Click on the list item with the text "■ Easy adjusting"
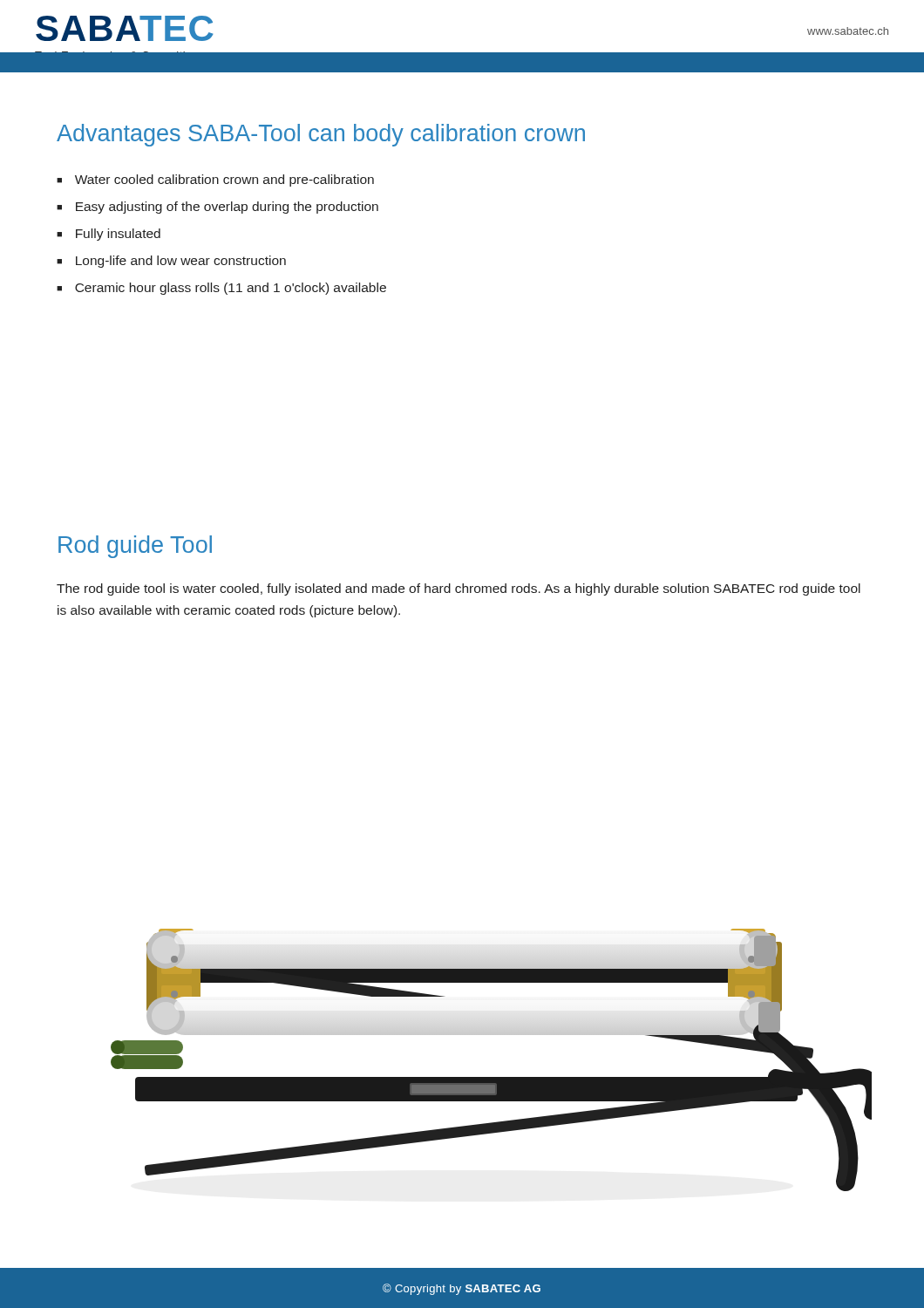The image size is (924, 1308). (218, 207)
